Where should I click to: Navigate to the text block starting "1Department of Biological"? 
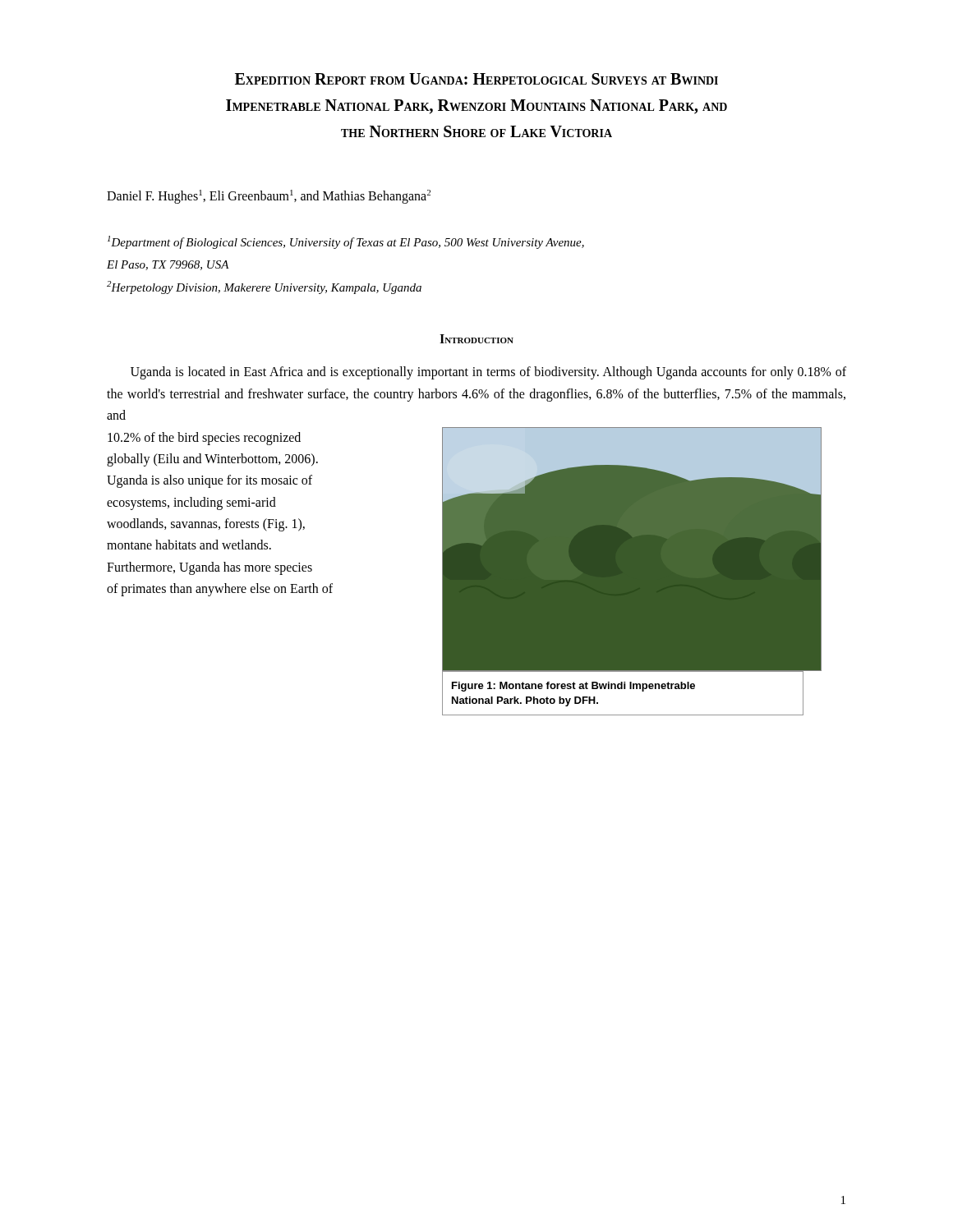pos(346,242)
